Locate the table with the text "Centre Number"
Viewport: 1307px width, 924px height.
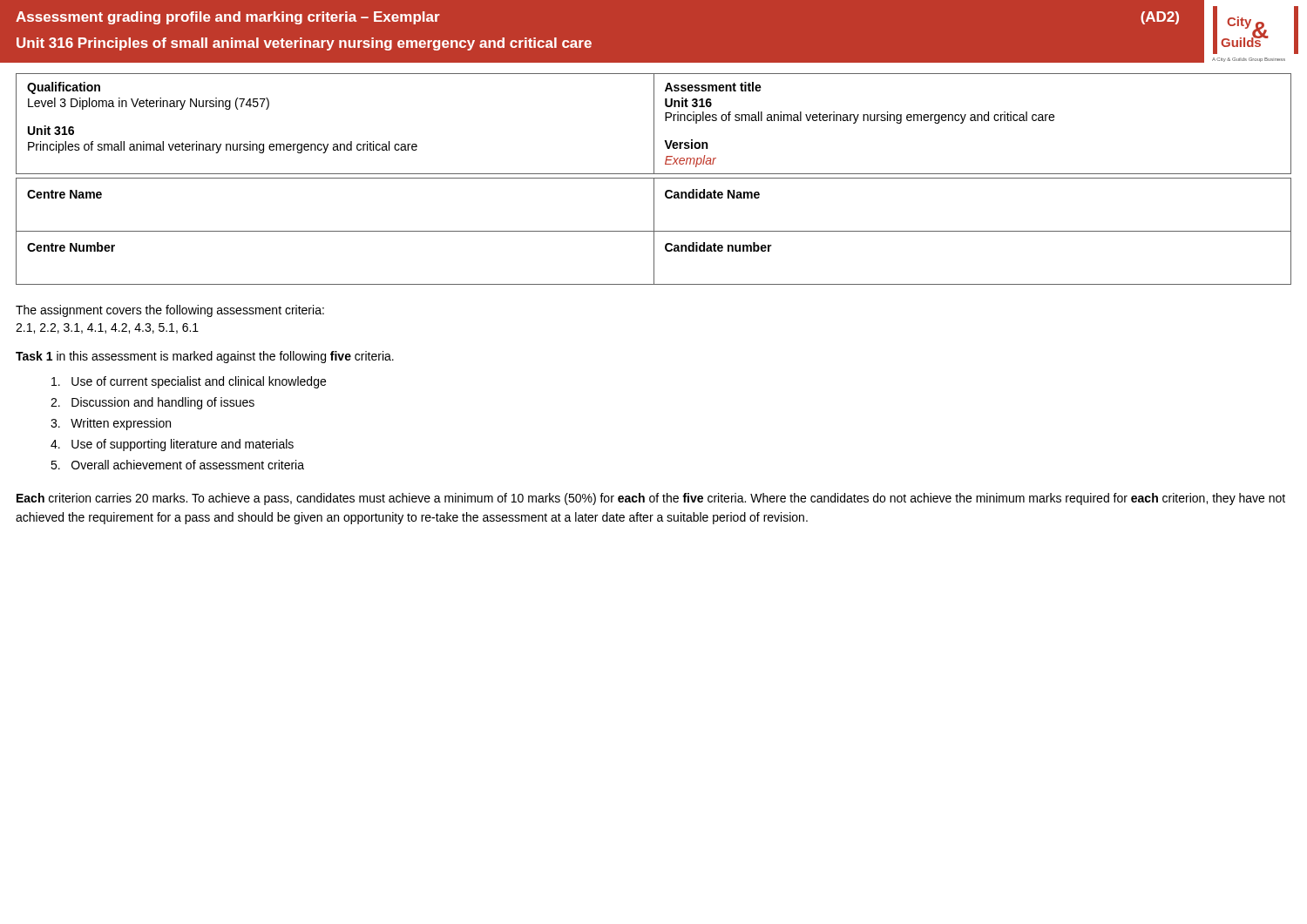pos(654,231)
